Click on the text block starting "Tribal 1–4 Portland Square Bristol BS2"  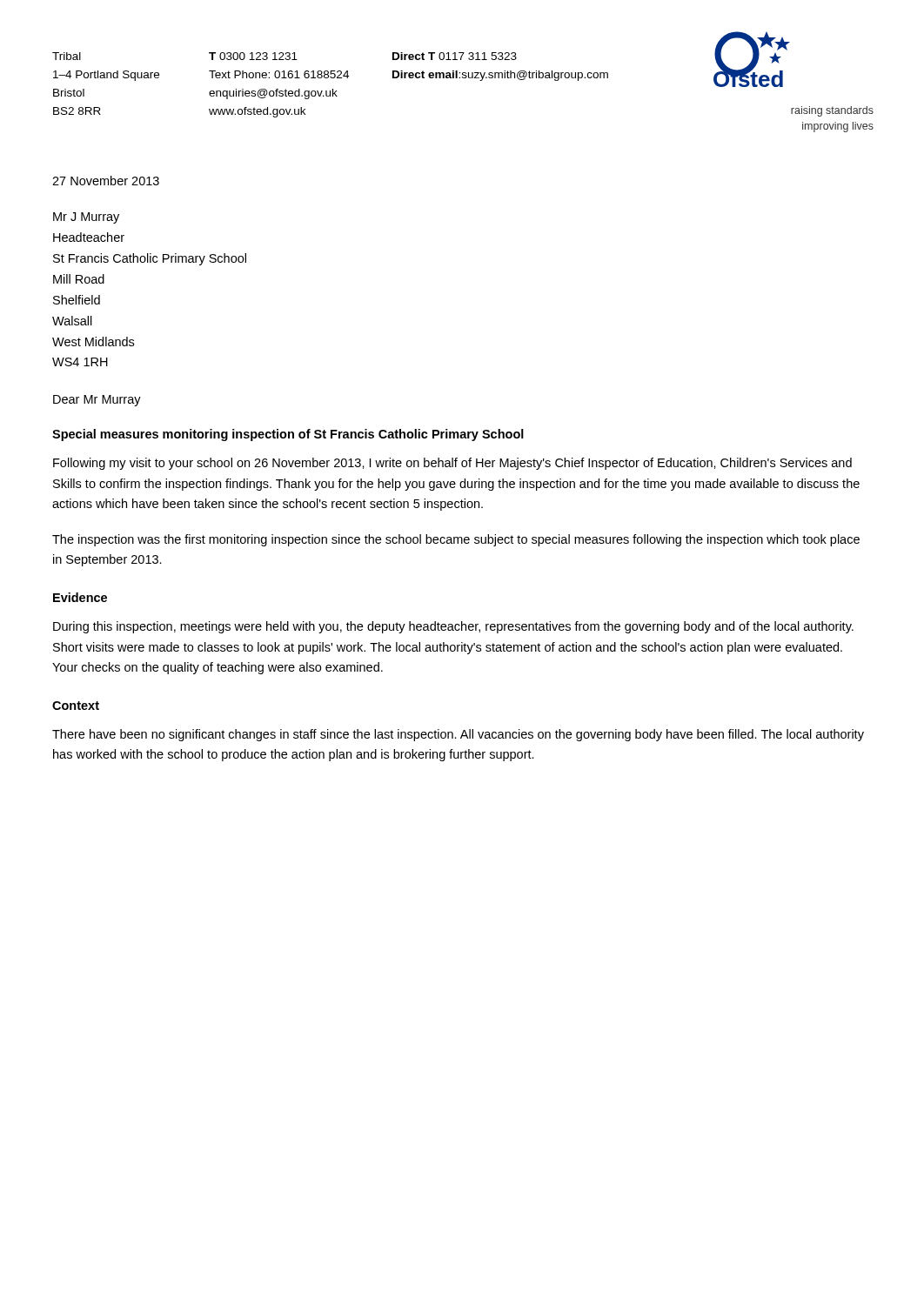coord(106,83)
